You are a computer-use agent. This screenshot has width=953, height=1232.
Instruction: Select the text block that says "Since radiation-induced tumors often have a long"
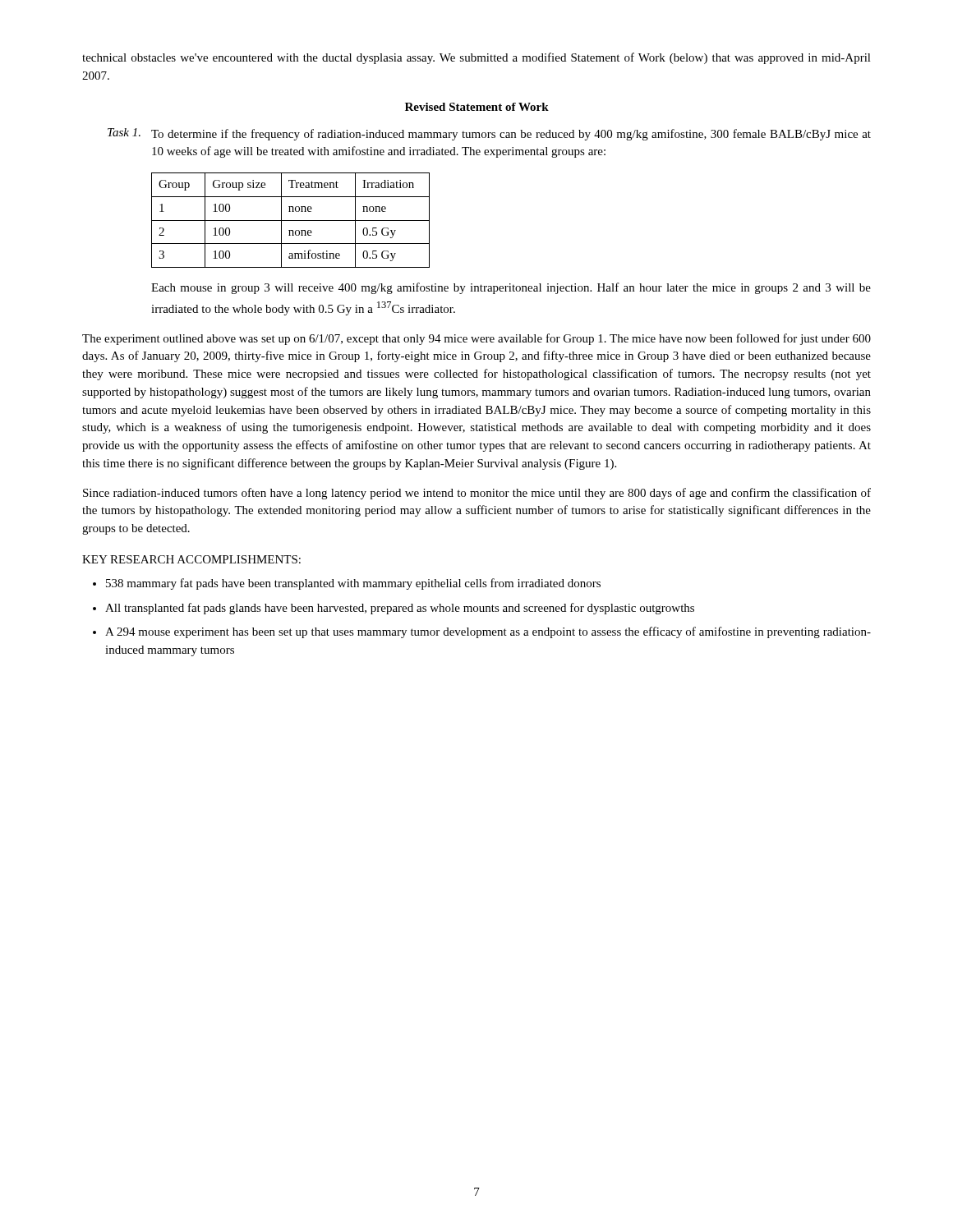476,511
